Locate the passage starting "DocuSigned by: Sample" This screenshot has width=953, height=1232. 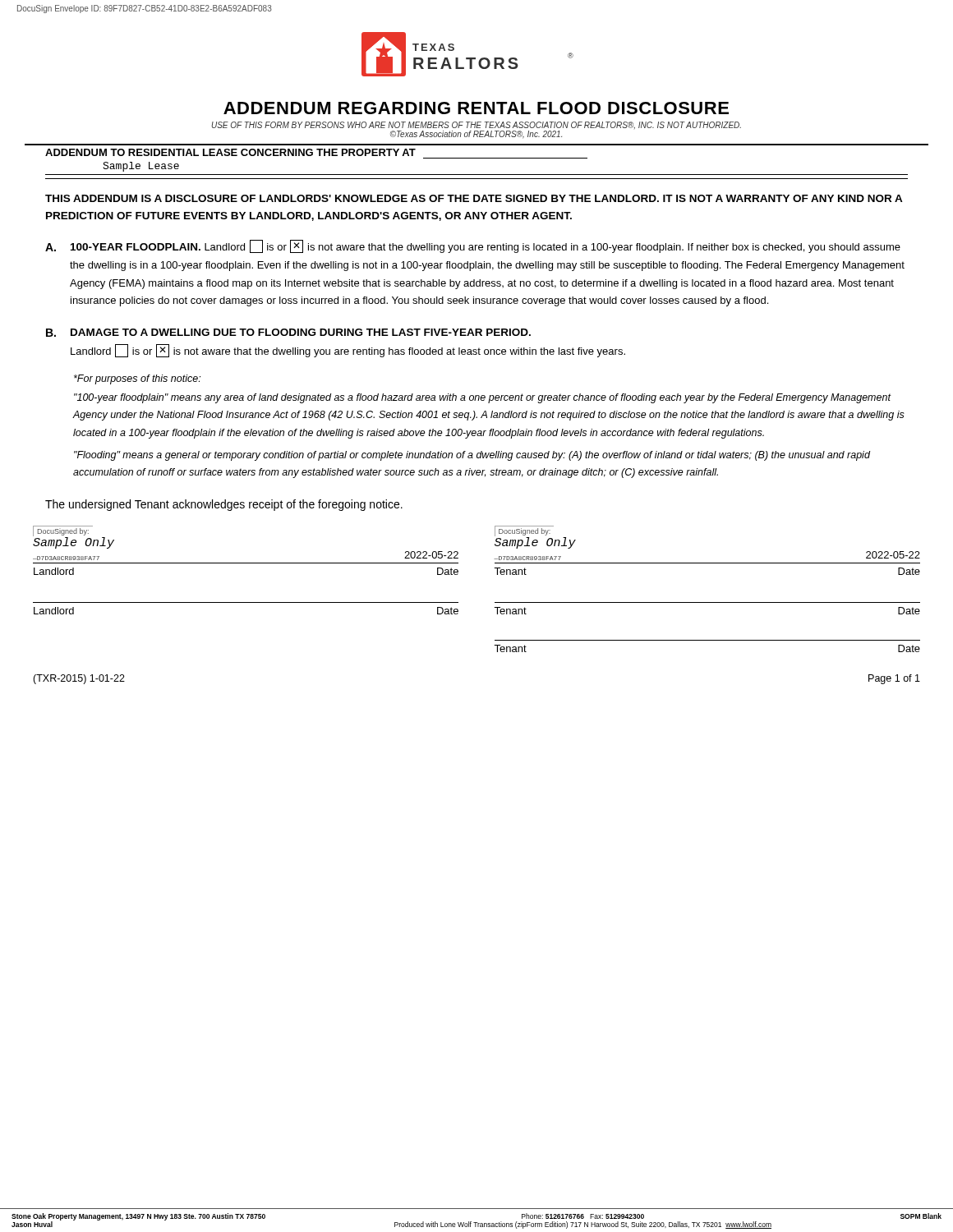65,538
